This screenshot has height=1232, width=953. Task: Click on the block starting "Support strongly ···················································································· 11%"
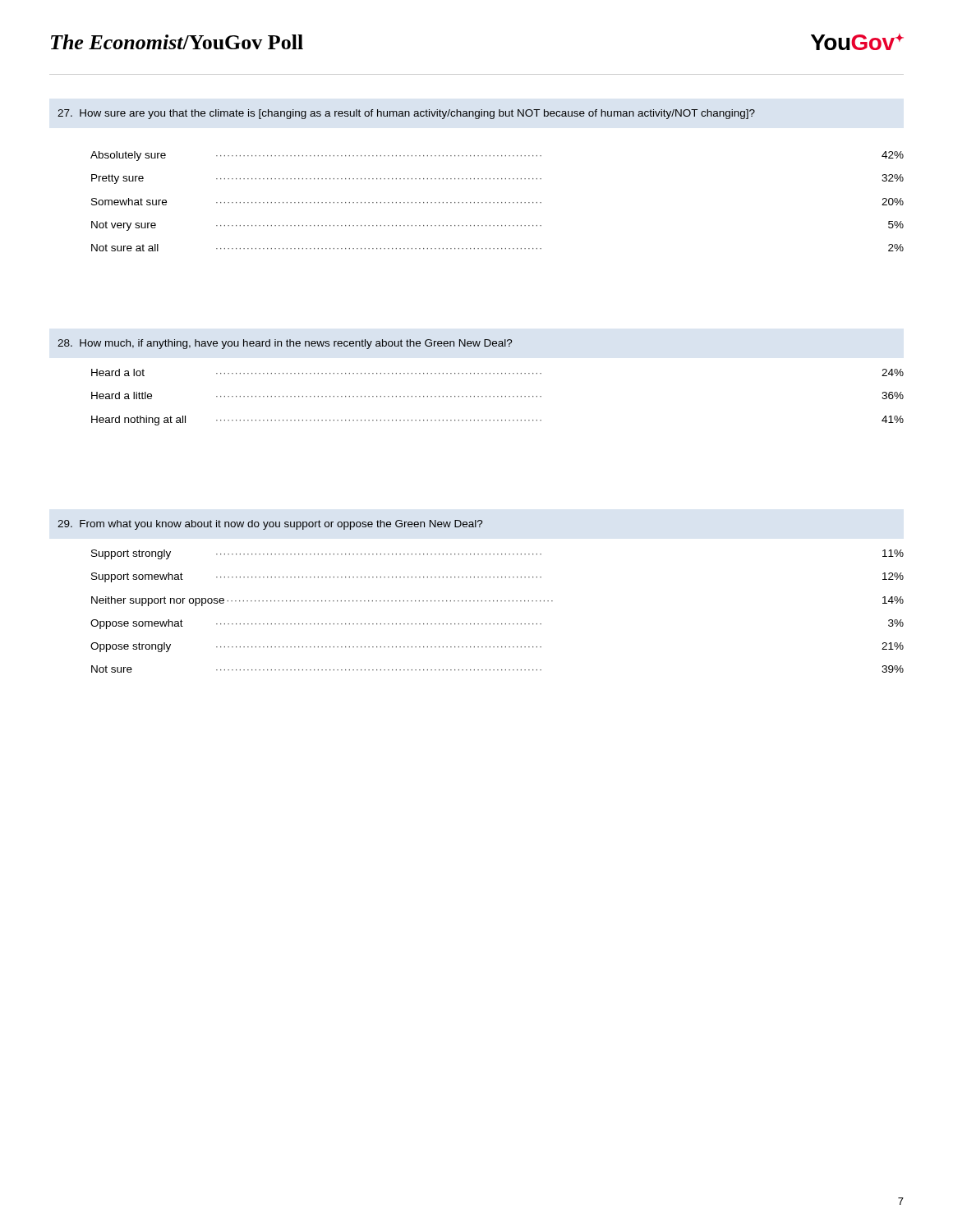click(497, 554)
